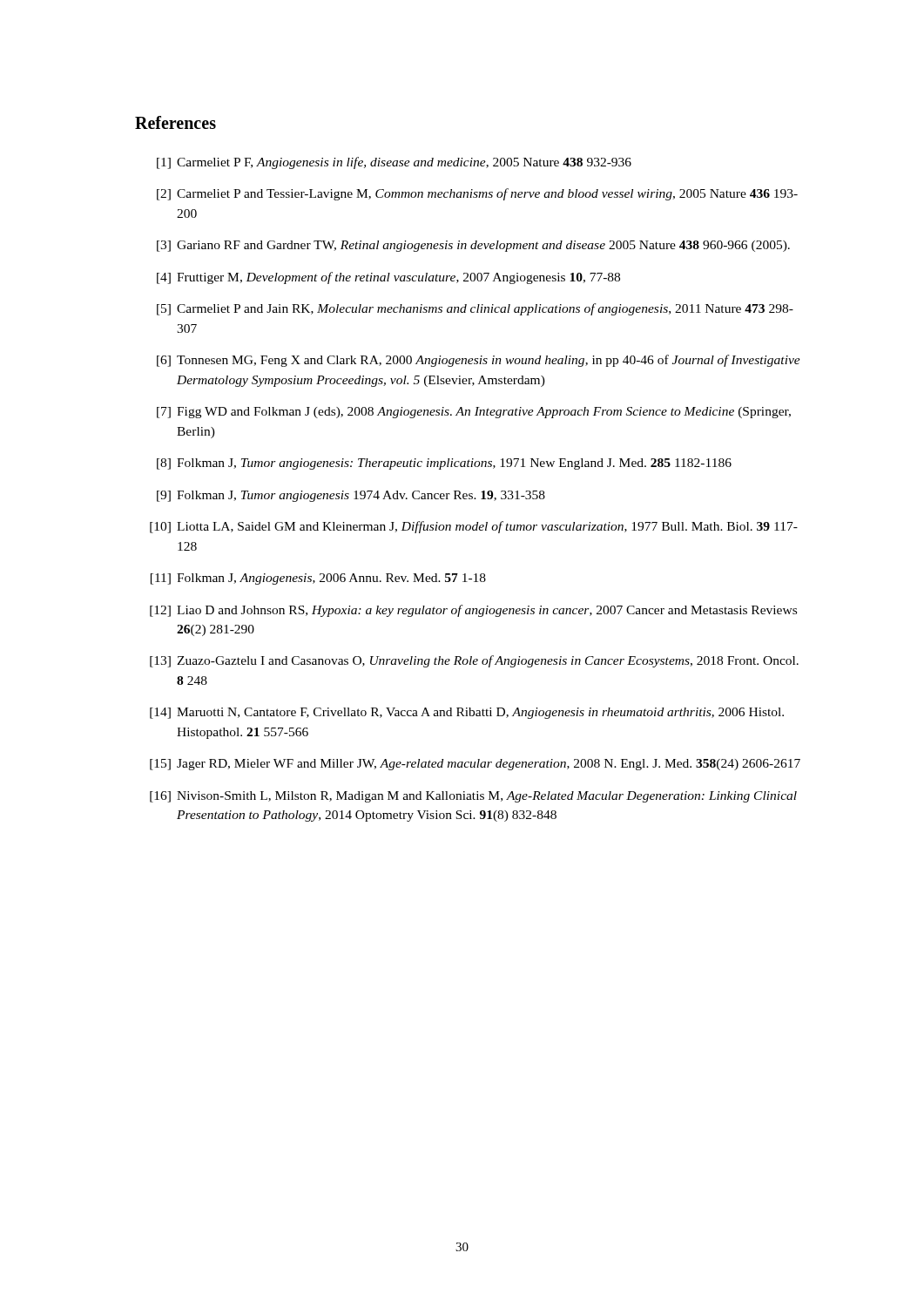The width and height of the screenshot is (924, 1307).
Task: Locate the list item containing "[5] Carmeliet P and Jain RK,"
Action: point(469,319)
